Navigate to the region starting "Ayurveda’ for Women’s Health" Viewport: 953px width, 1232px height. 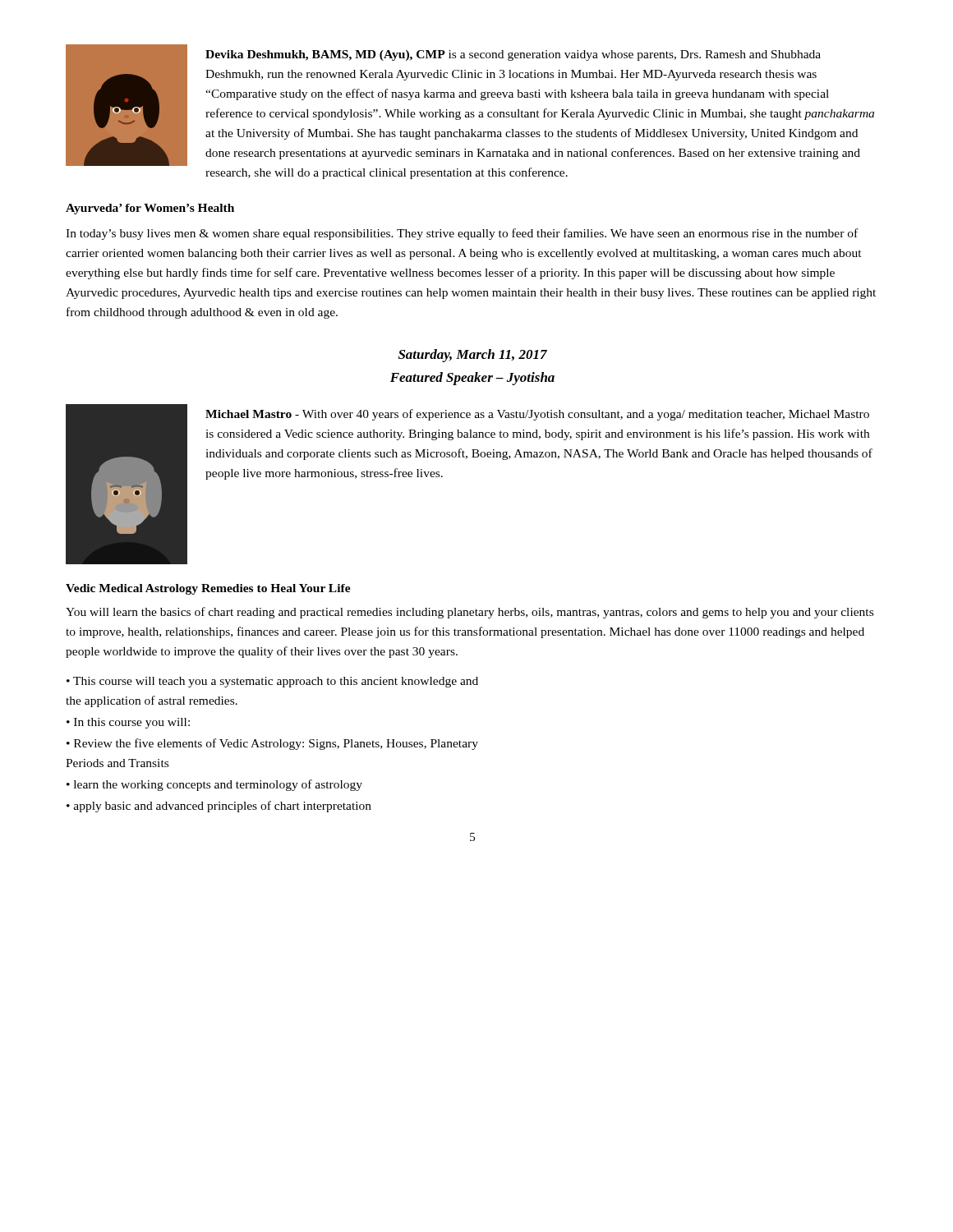(150, 207)
